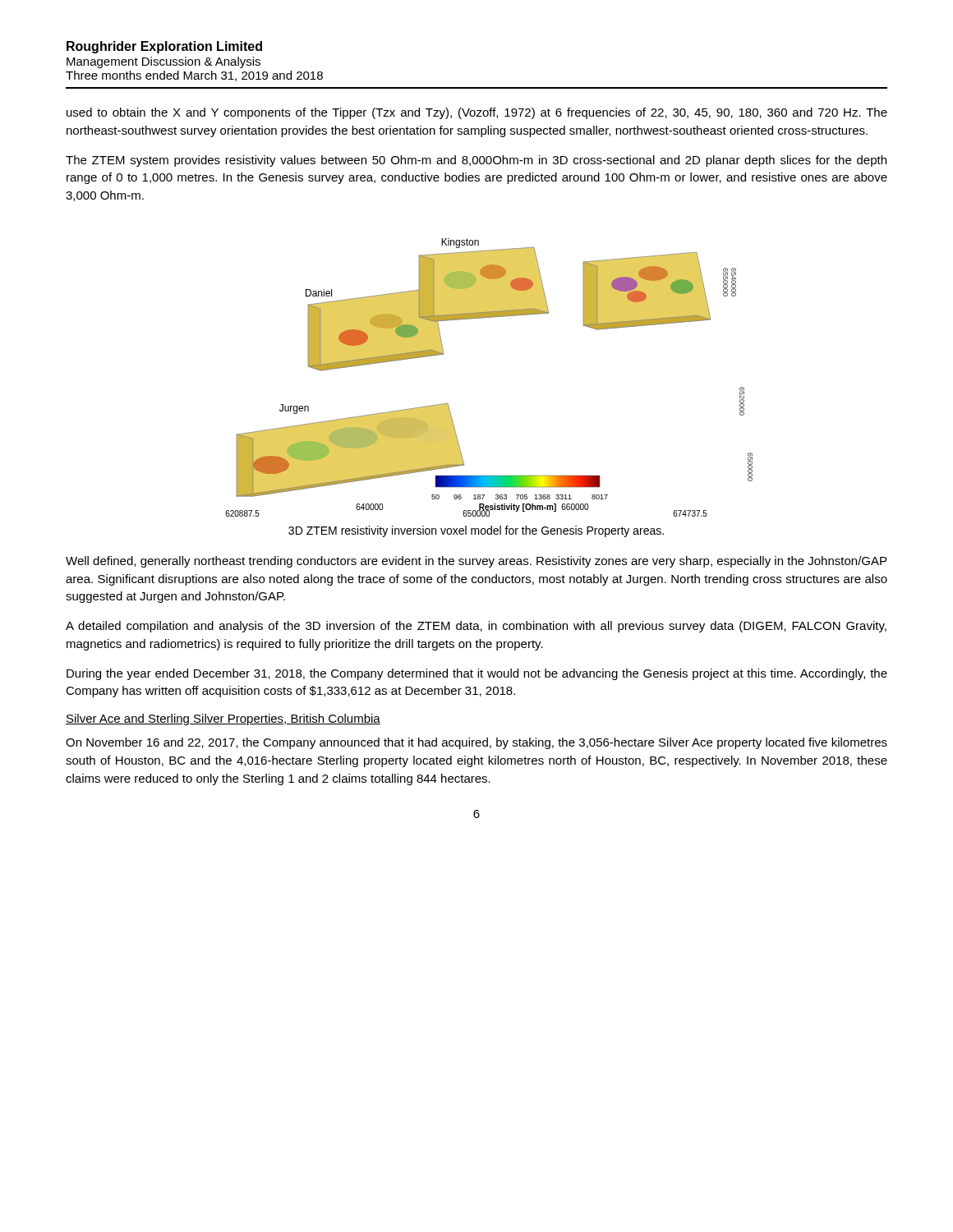Locate the text block that reads "During the year ended December"

coord(476,682)
